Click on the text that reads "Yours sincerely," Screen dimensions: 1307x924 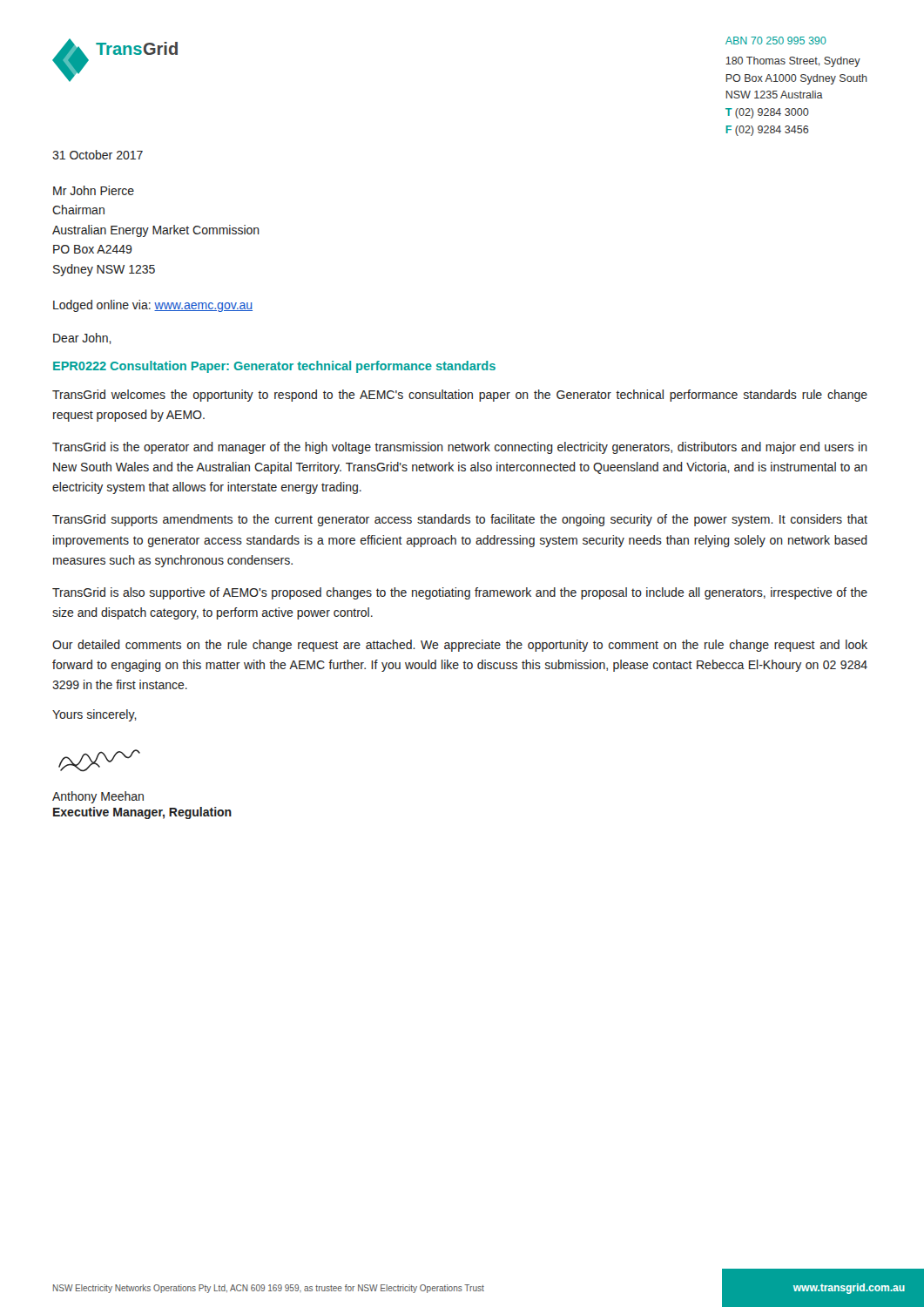pos(95,715)
